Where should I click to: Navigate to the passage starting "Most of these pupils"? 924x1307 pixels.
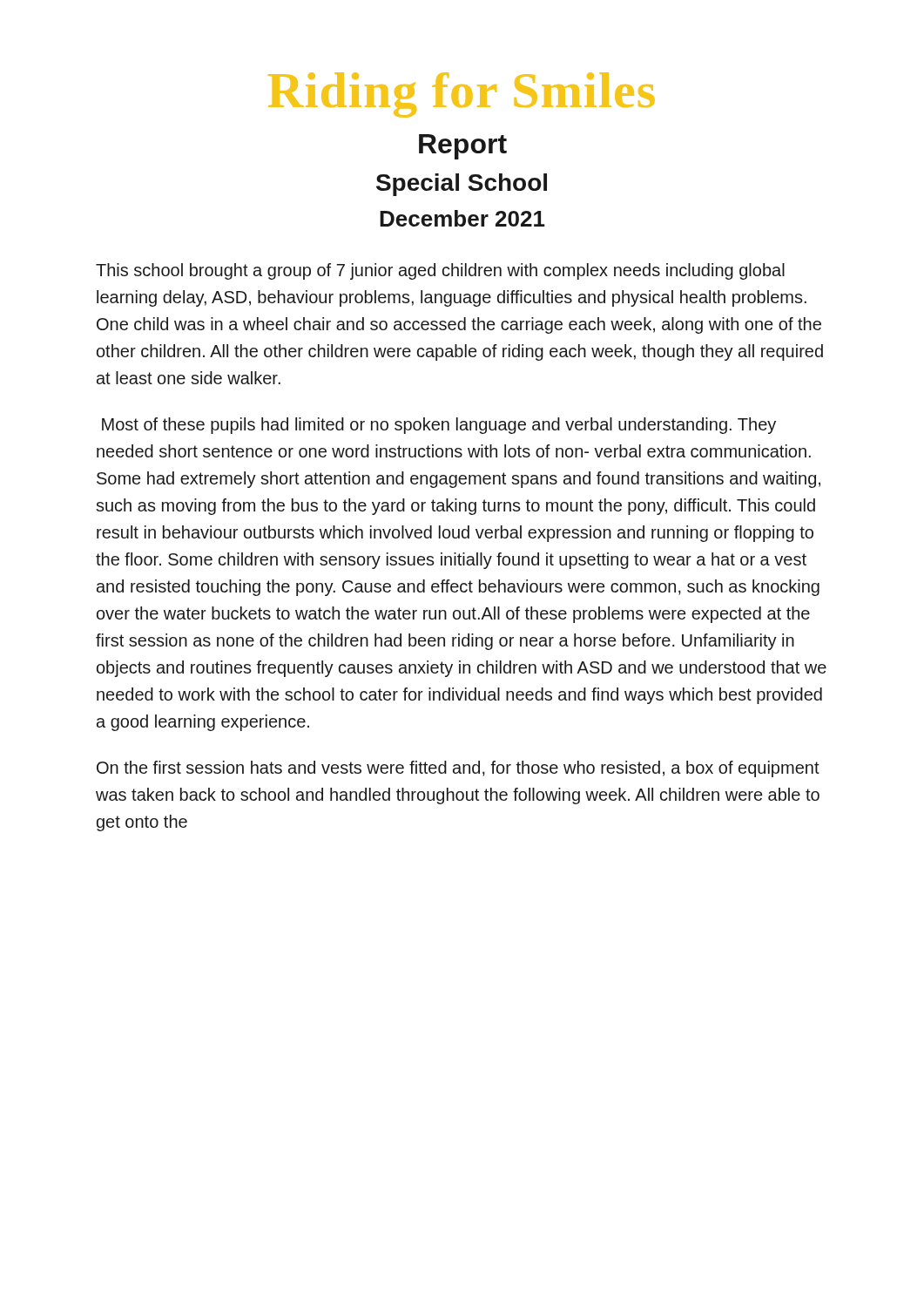click(x=461, y=573)
